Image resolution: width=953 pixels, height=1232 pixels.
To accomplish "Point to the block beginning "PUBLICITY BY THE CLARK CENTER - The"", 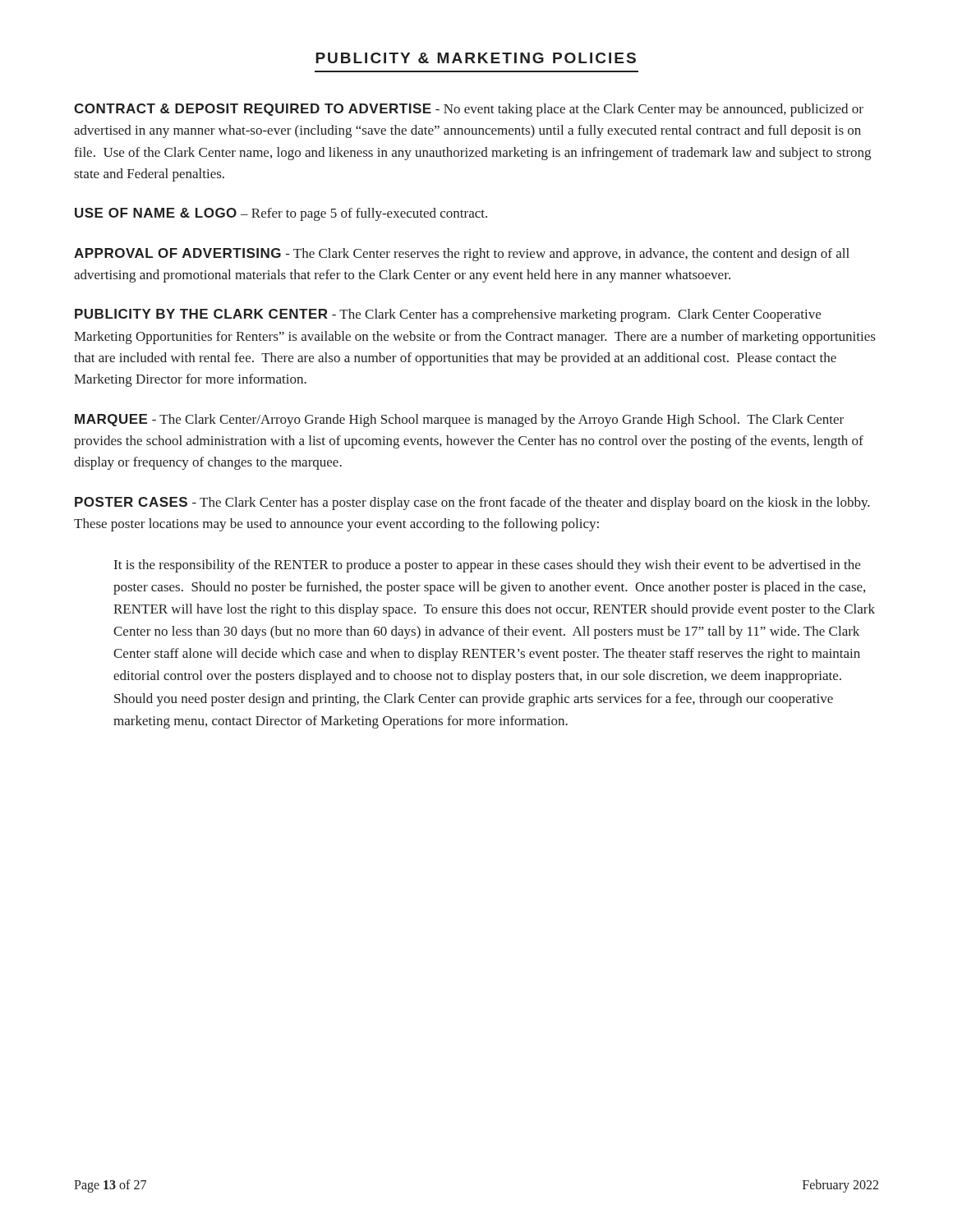I will pos(475,347).
